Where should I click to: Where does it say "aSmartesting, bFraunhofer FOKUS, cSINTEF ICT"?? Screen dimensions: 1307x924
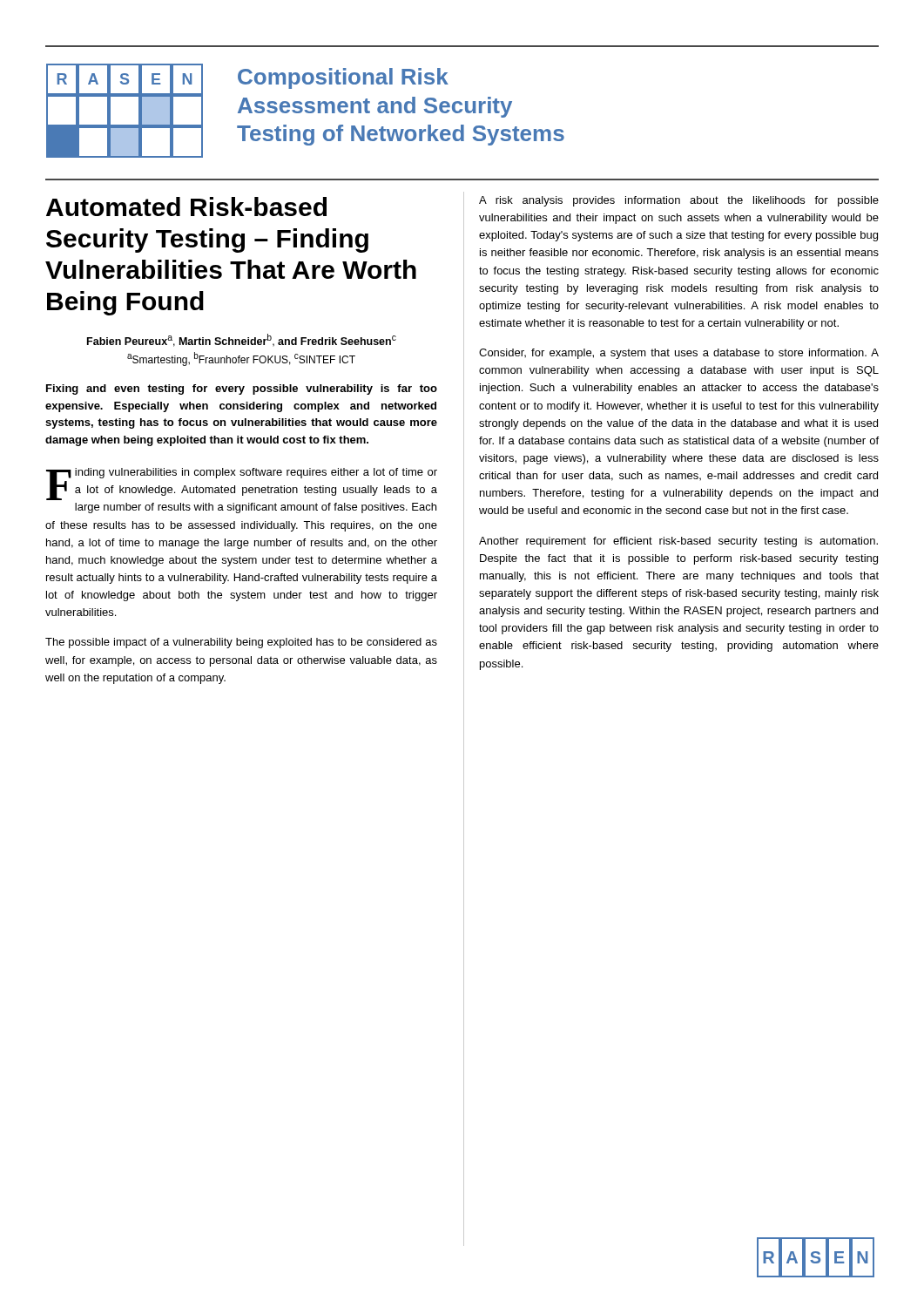[241, 359]
